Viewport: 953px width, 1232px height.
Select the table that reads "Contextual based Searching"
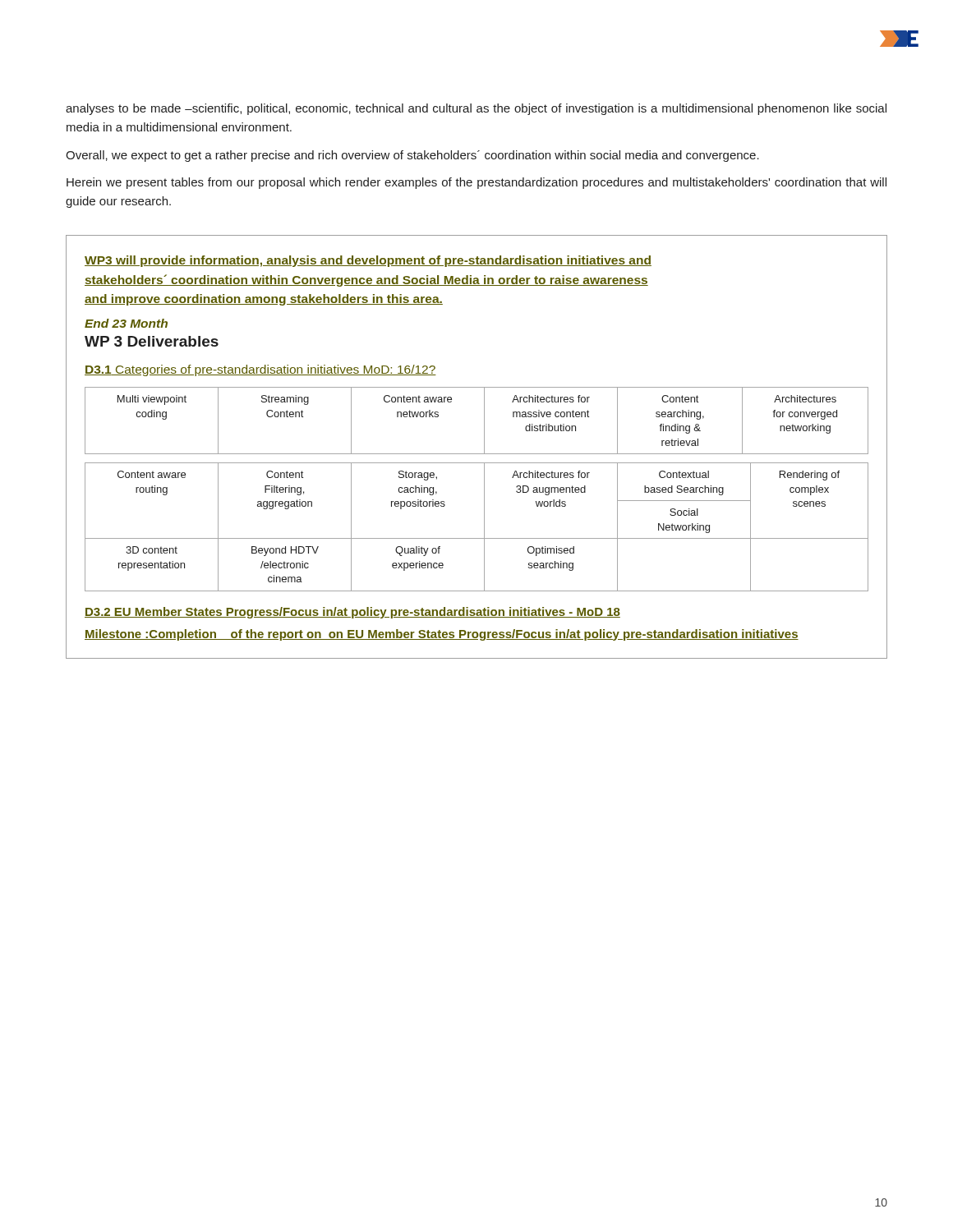(476, 527)
